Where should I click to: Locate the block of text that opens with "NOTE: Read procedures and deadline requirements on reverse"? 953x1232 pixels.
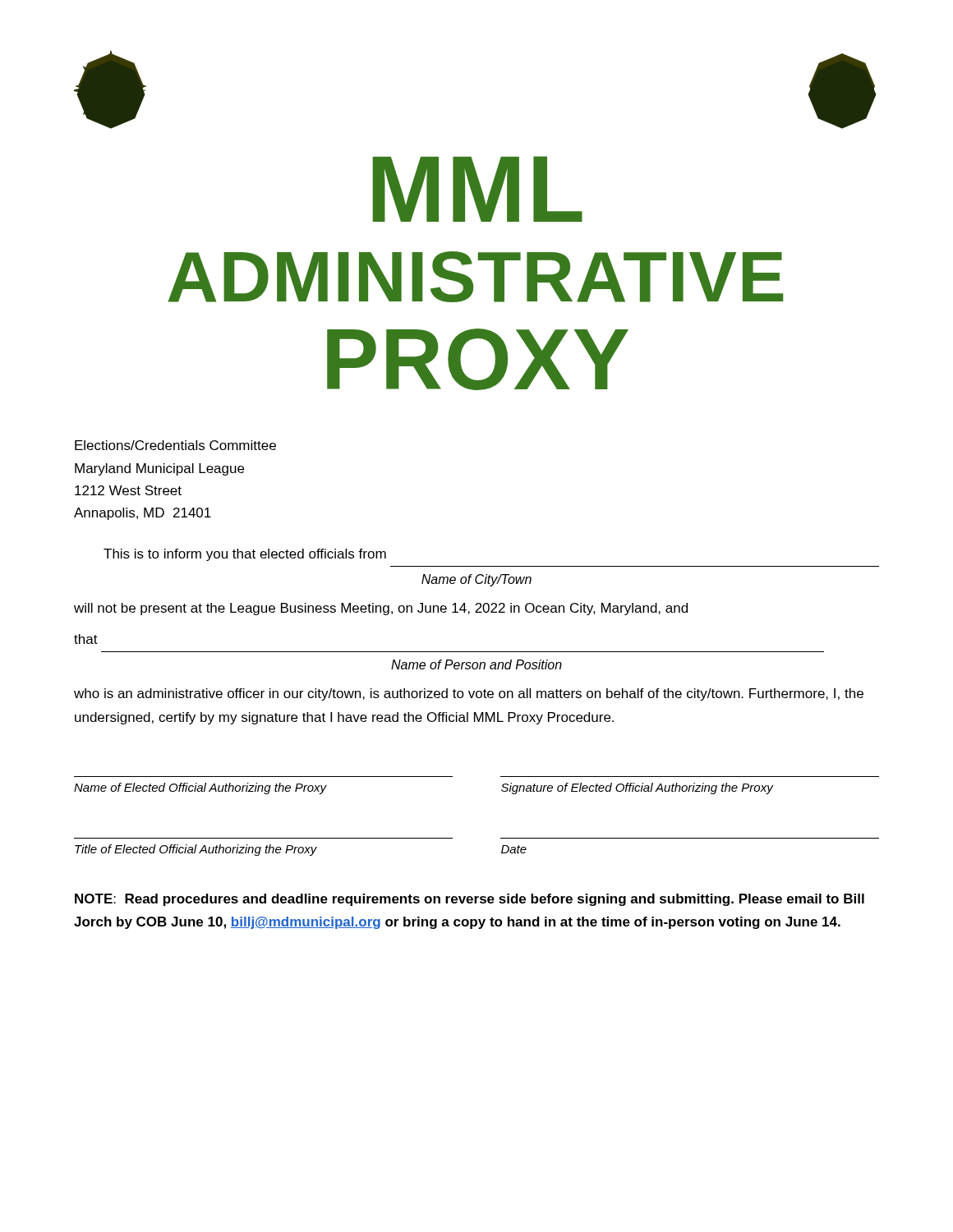469,910
